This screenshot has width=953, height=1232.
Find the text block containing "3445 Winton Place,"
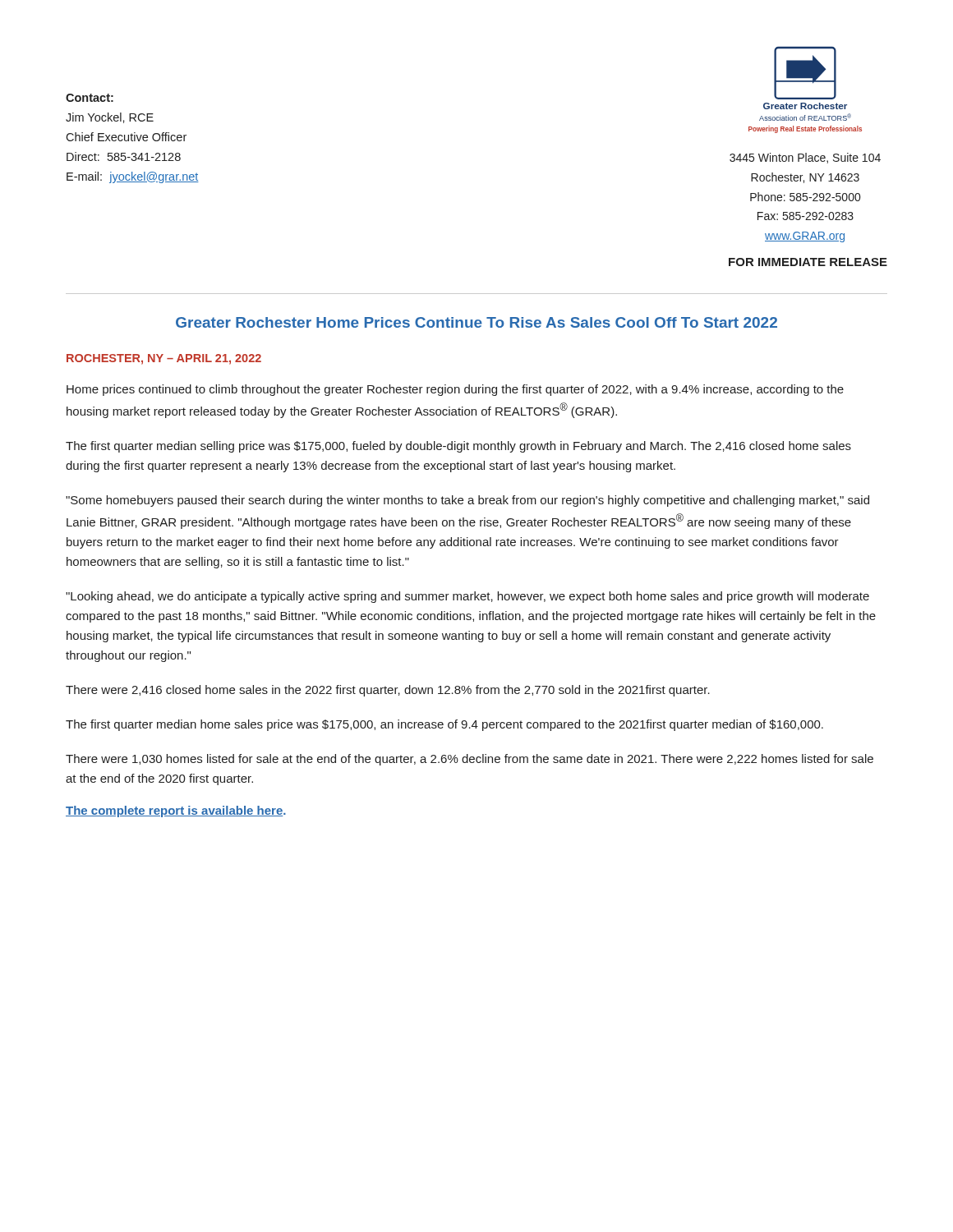coord(805,197)
